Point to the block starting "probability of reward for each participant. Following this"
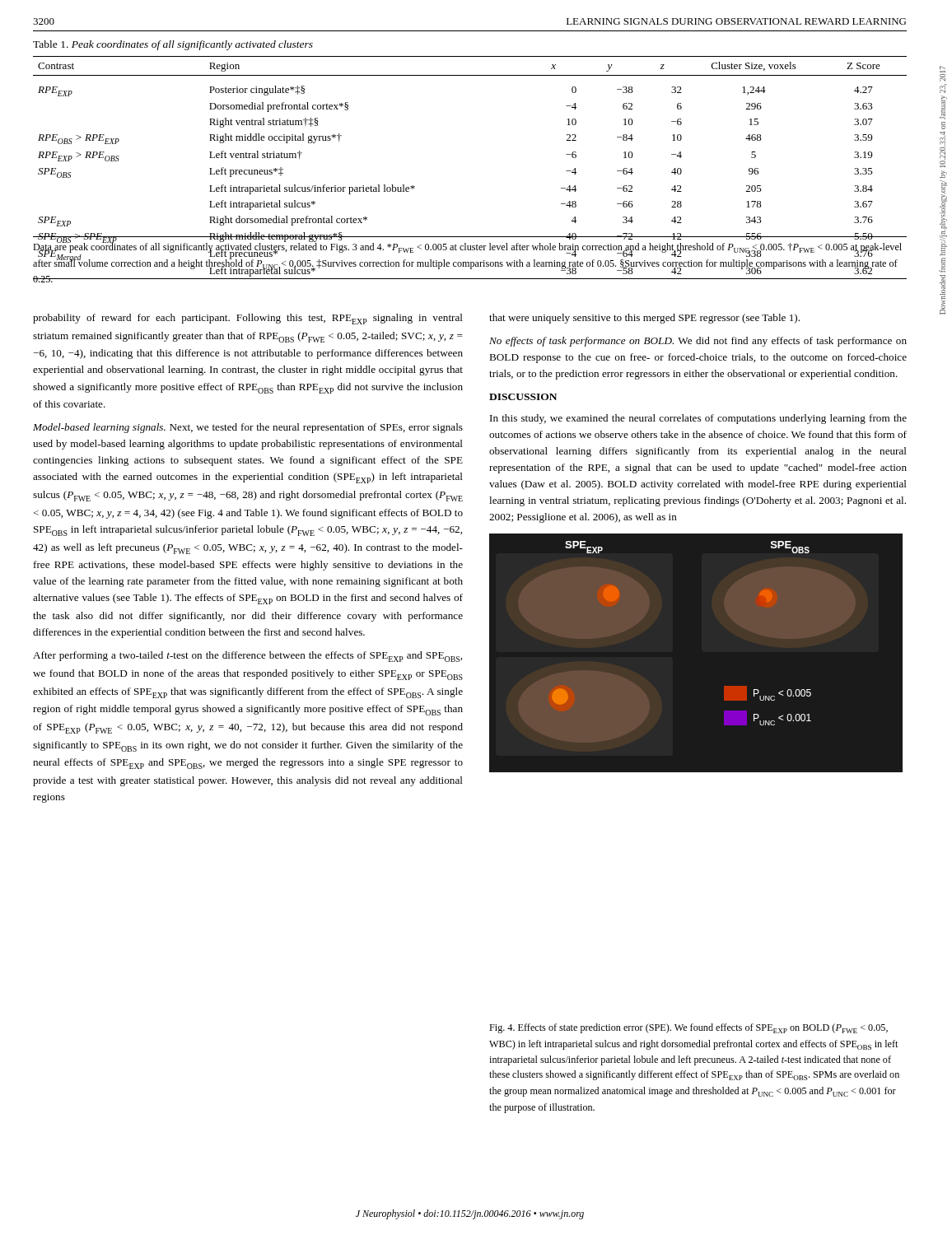Screen dimensions: 1235x952 pyautogui.click(x=248, y=361)
